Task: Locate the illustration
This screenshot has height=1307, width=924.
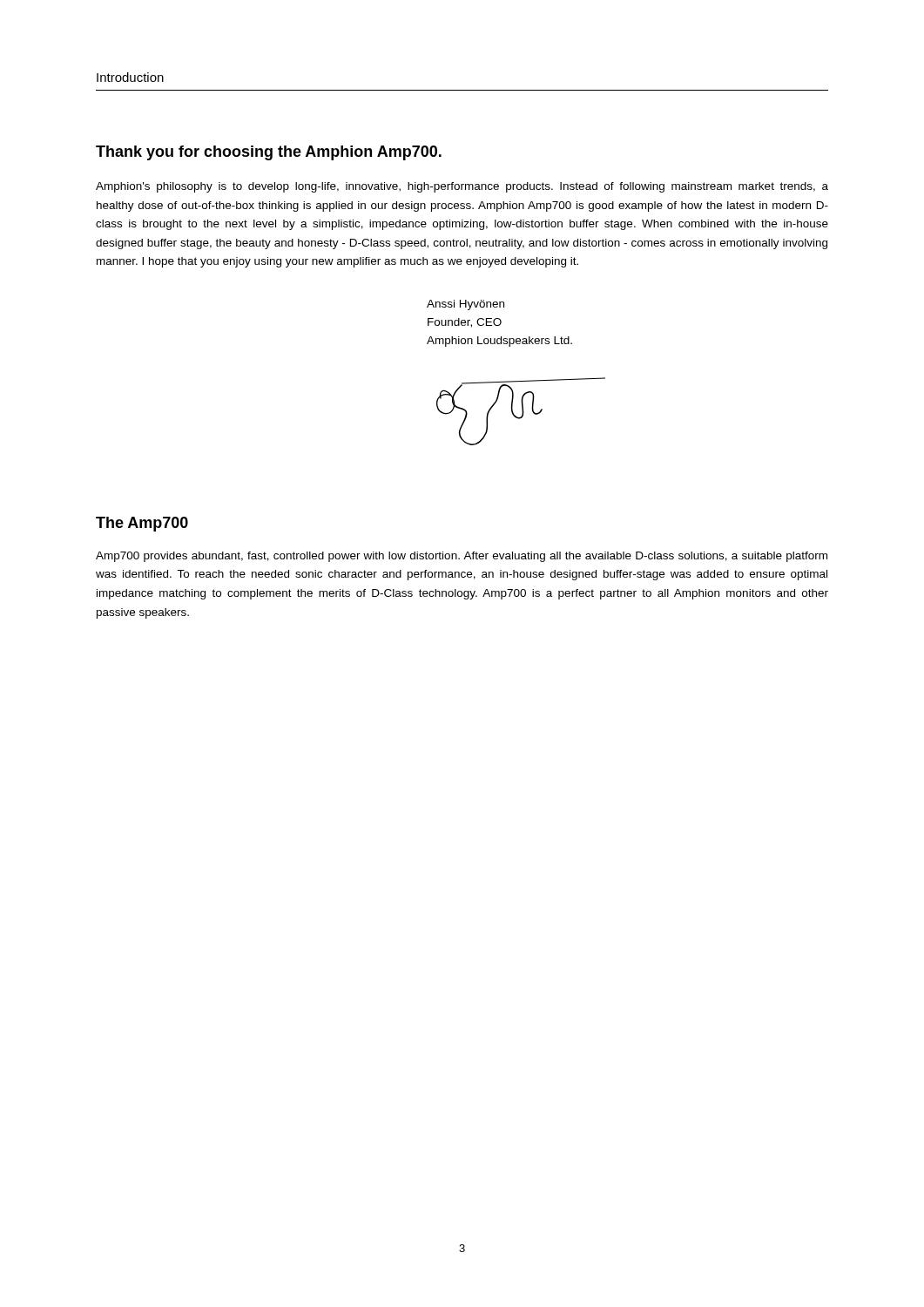Action: (x=619, y=412)
